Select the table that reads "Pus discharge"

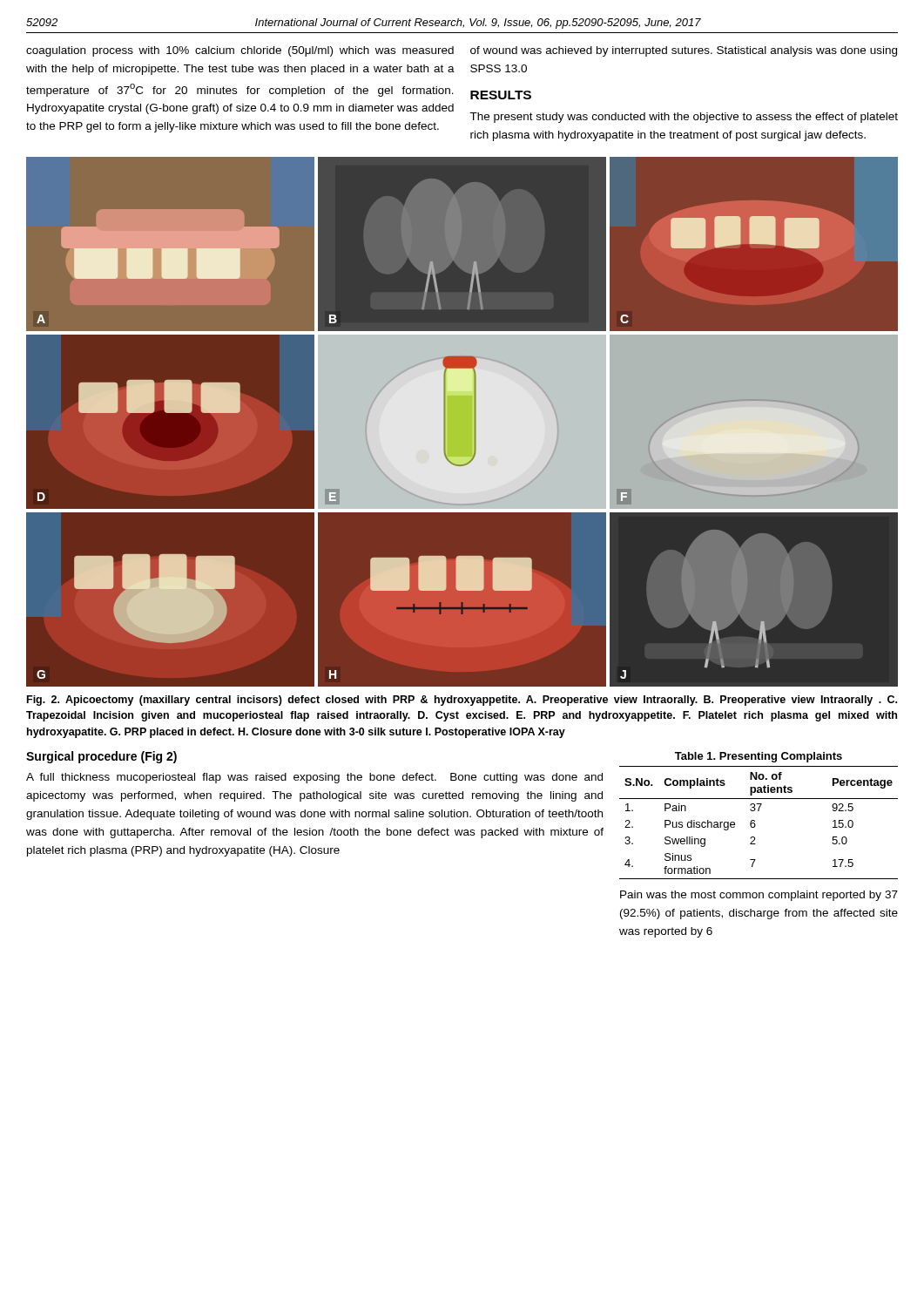point(759,822)
